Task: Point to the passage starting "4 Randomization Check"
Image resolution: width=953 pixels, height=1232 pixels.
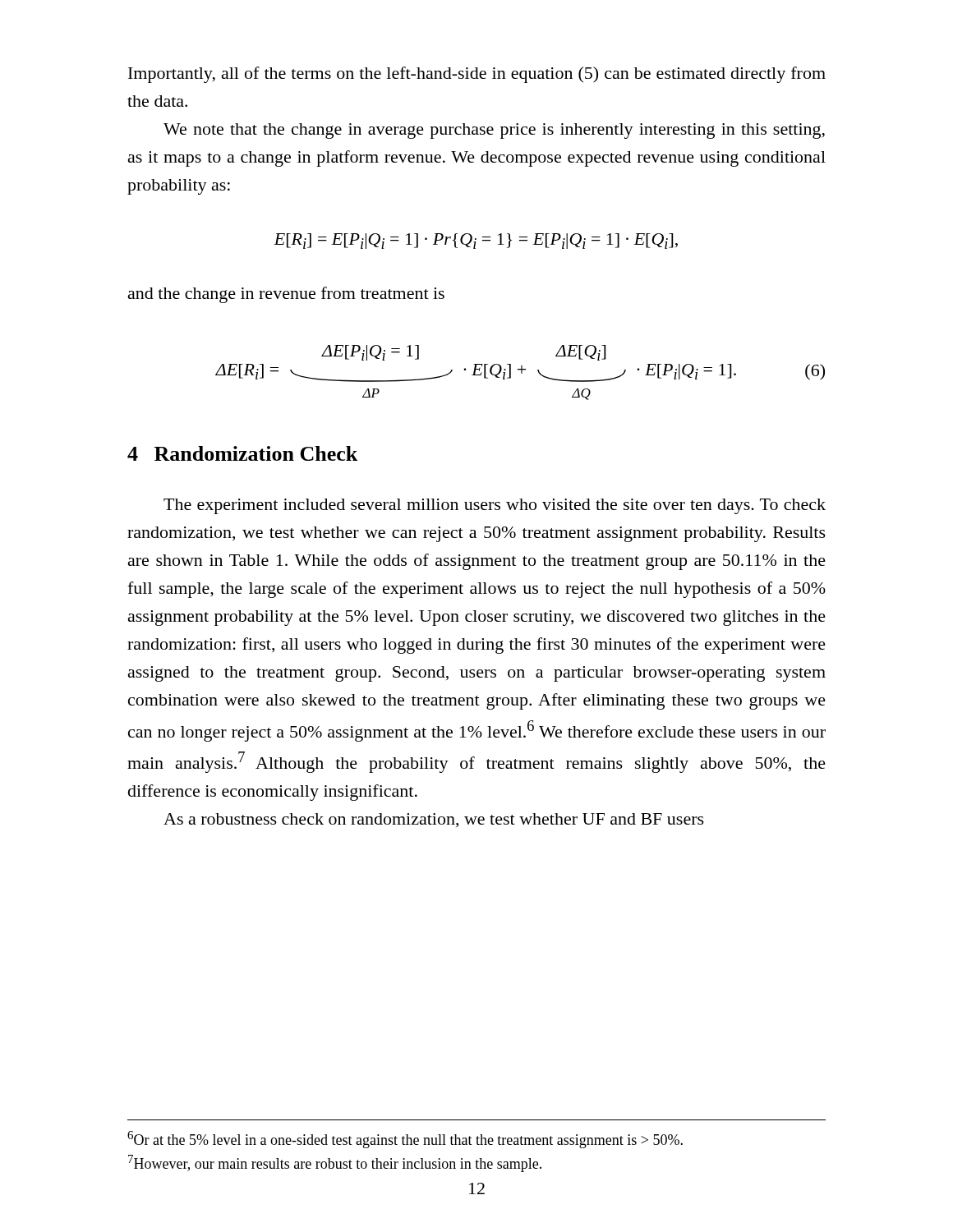Action: pyautogui.click(x=242, y=453)
